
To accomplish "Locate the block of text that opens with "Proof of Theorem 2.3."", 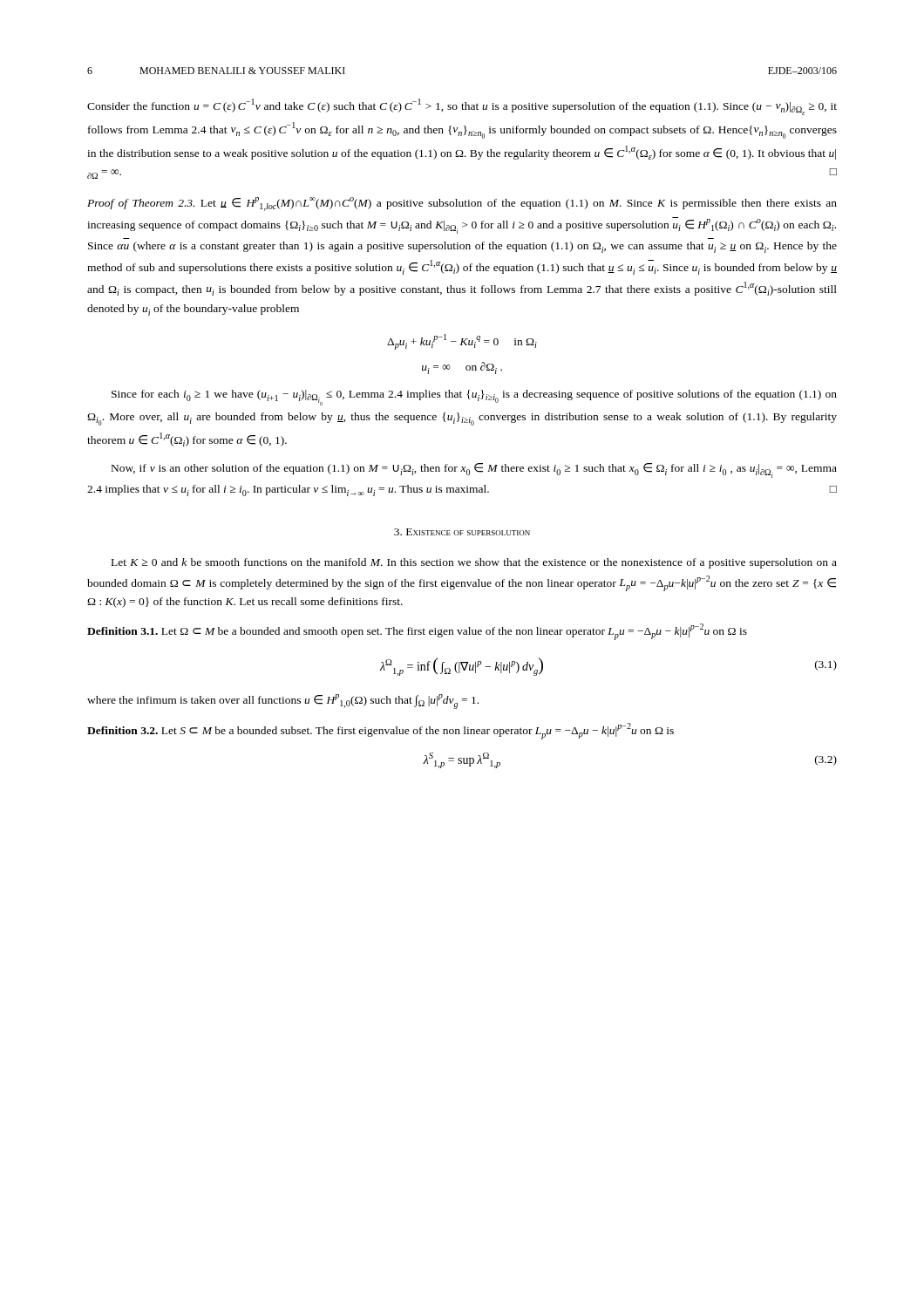I will 462,255.
